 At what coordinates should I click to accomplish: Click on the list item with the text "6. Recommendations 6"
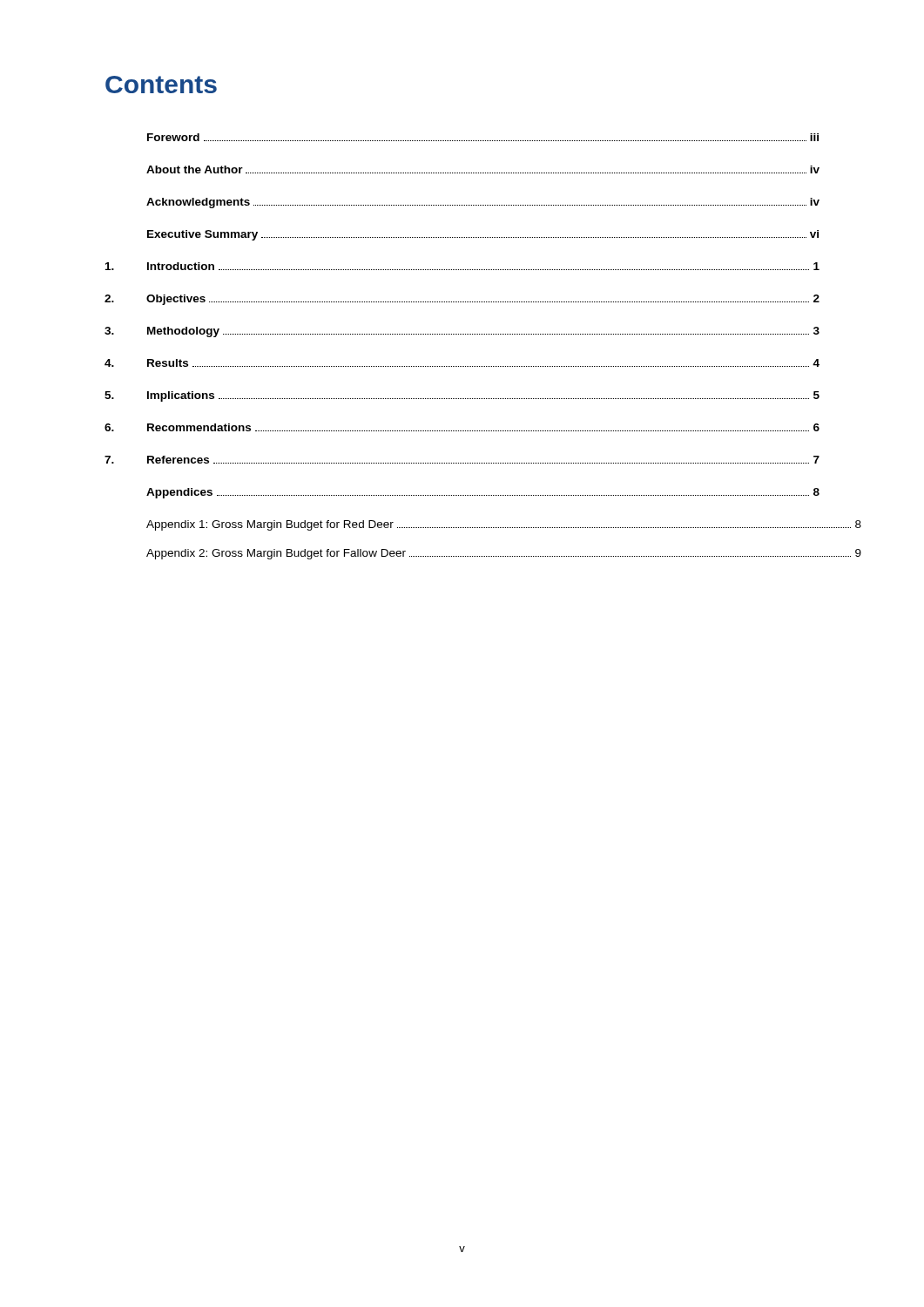[462, 427]
